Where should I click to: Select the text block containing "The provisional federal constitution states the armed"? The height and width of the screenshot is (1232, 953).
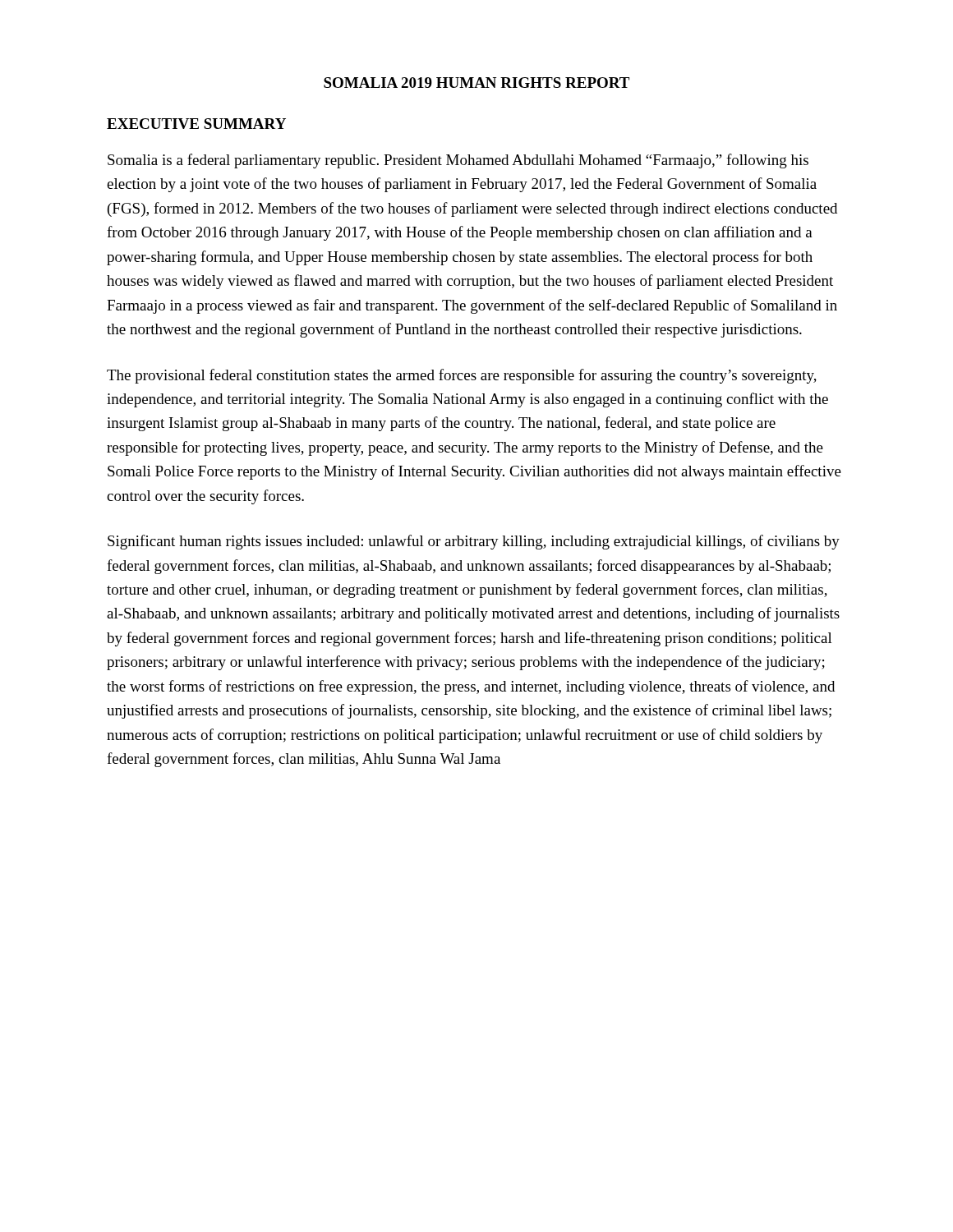click(474, 435)
